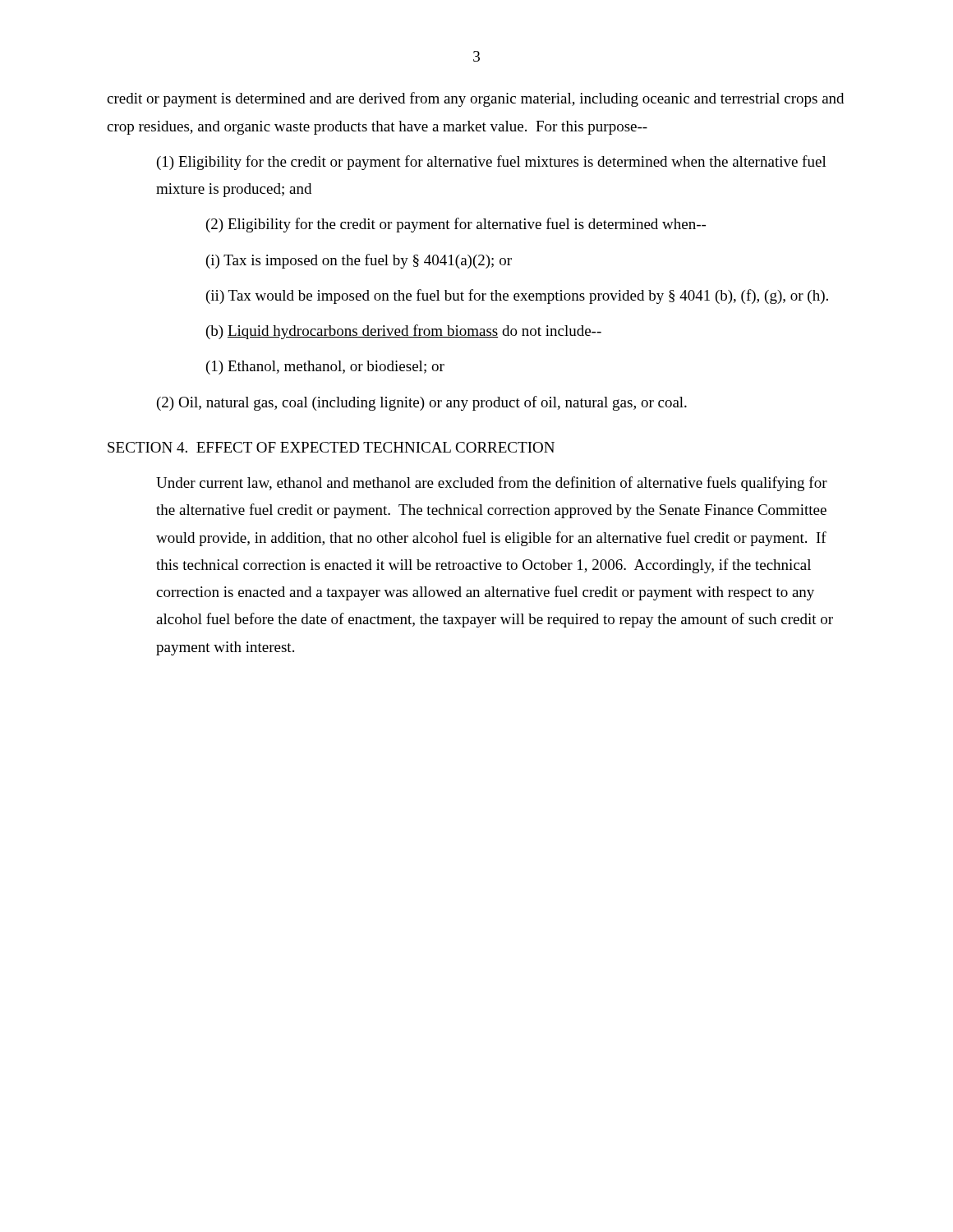Locate the block starting "(2) Oil, natural gas, coal (including lignite) or"

pos(422,402)
